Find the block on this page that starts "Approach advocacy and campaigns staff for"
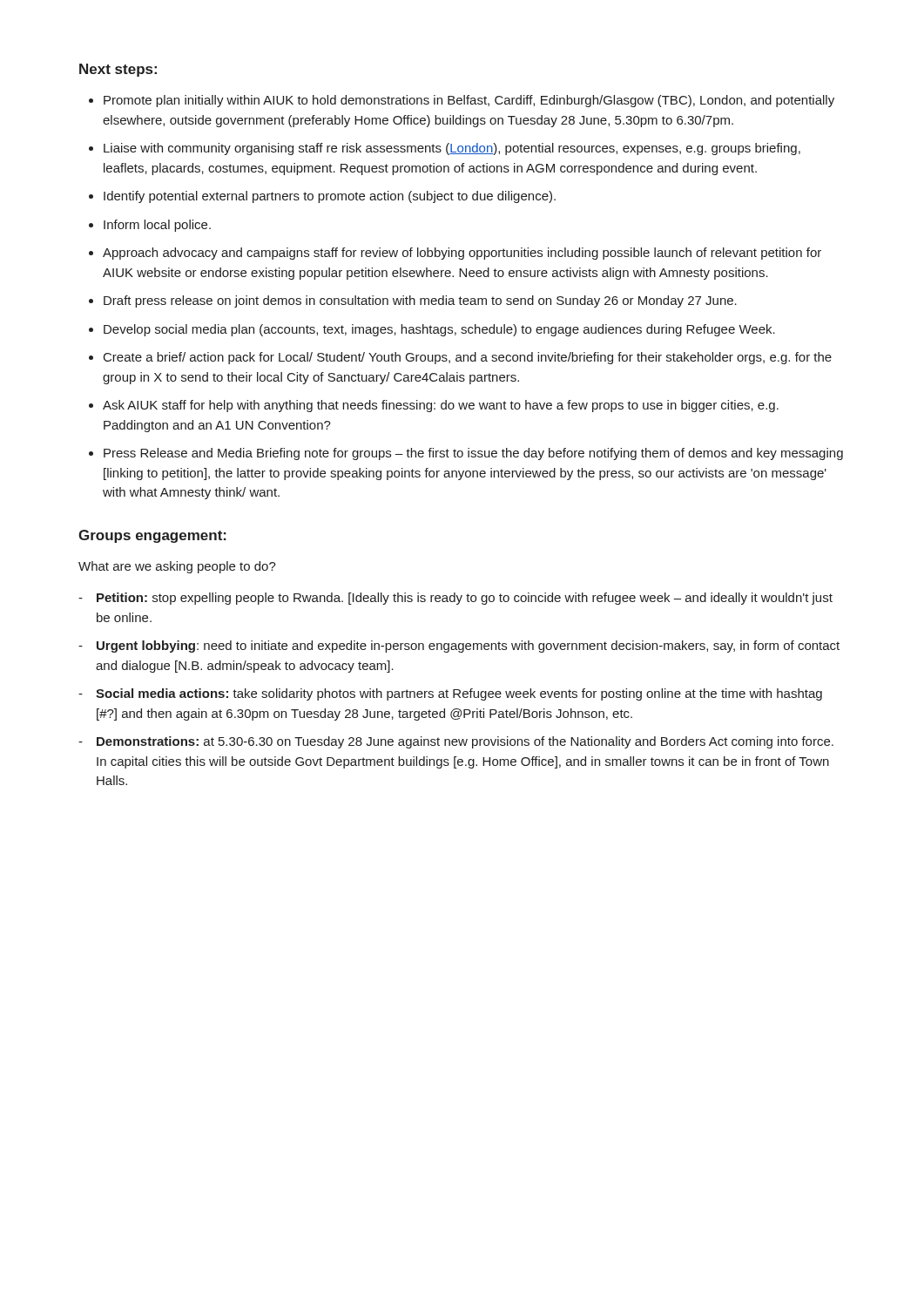Screen dimensions: 1307x924 point(462,262)
